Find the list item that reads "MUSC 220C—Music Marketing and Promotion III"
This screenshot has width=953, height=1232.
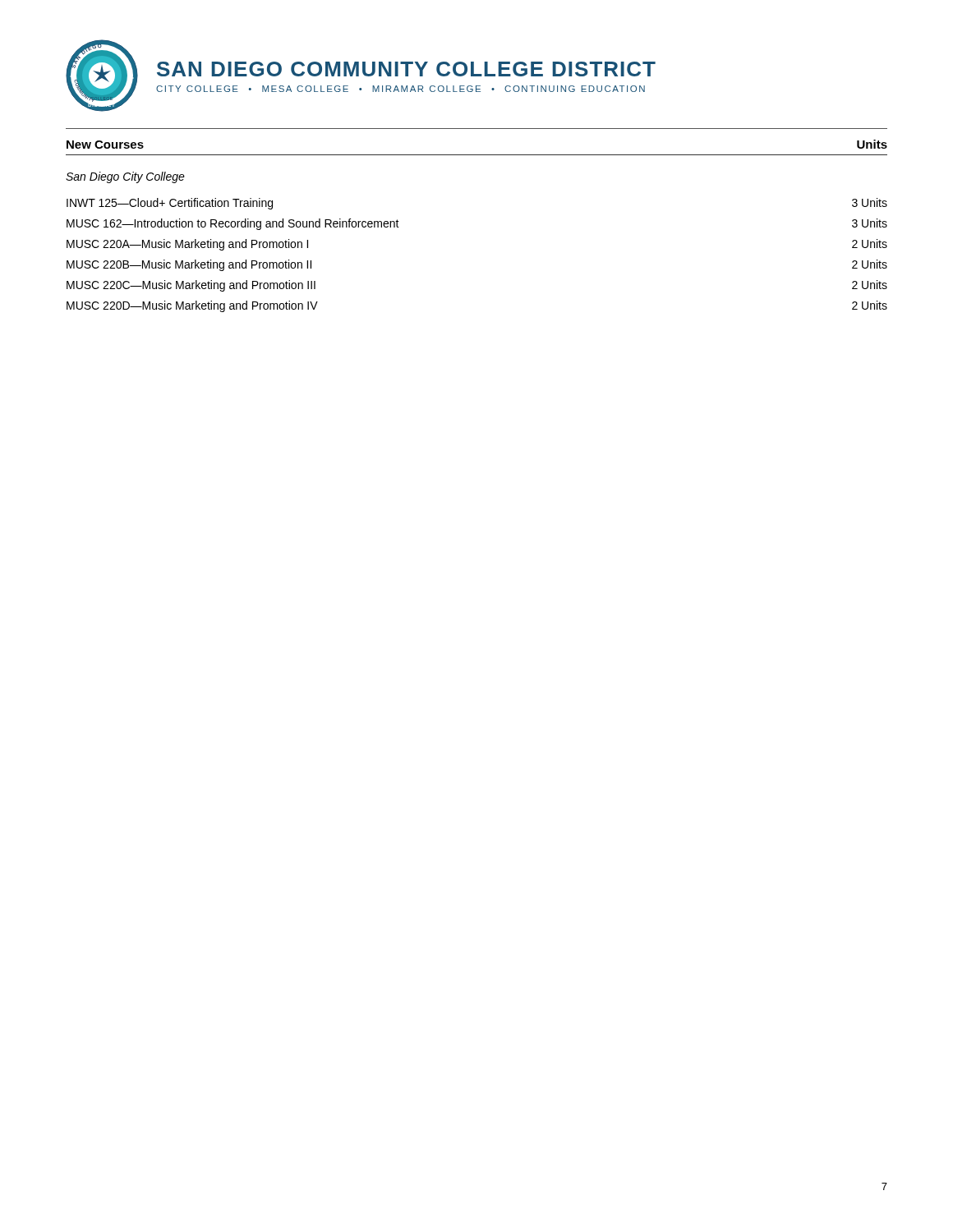(189, 285)
